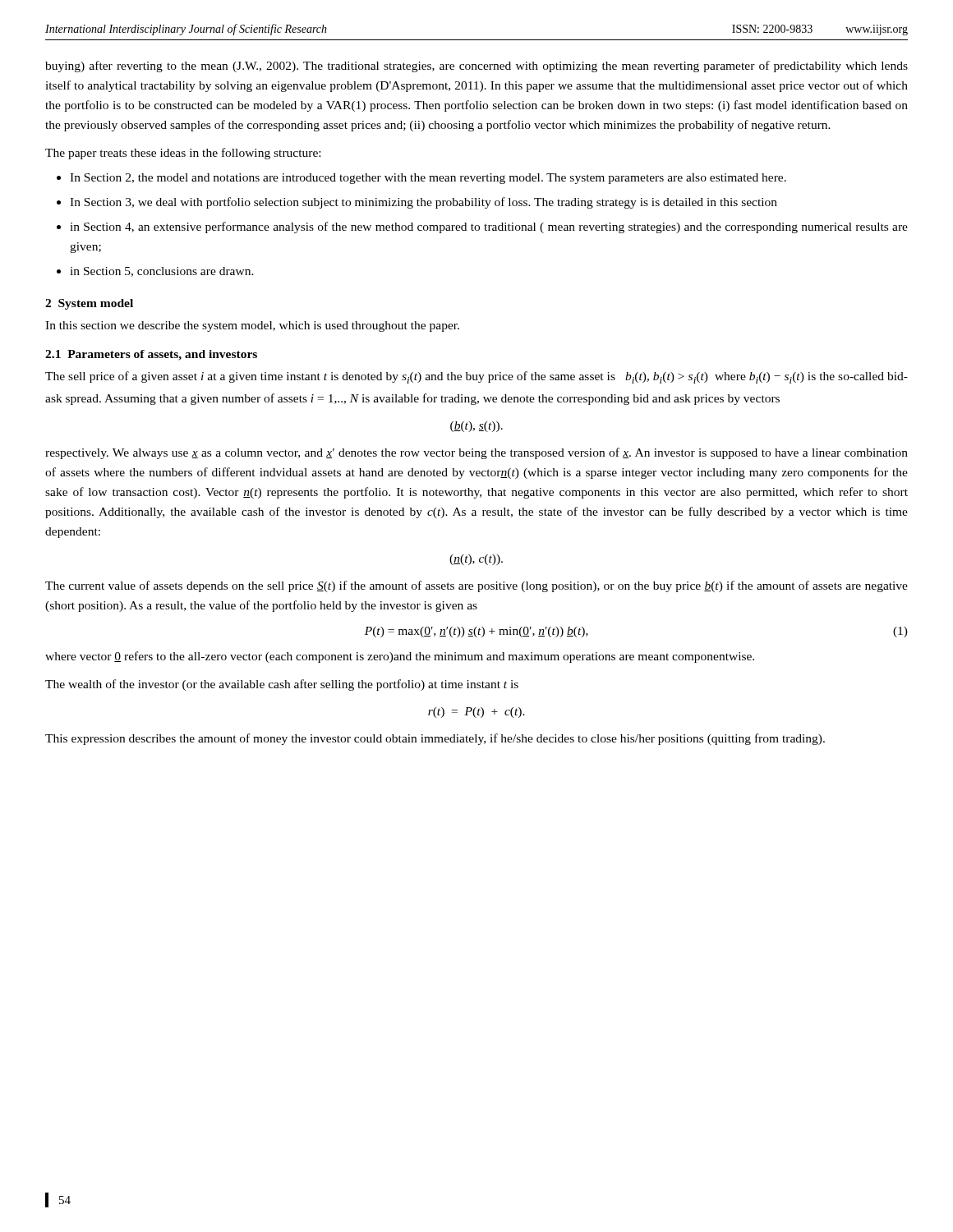Locate the list item that reads "in Section 4, an extensive performance"
Viewport: 953px width, 1232px height.
pyautogui.click(x=489, y=236)
